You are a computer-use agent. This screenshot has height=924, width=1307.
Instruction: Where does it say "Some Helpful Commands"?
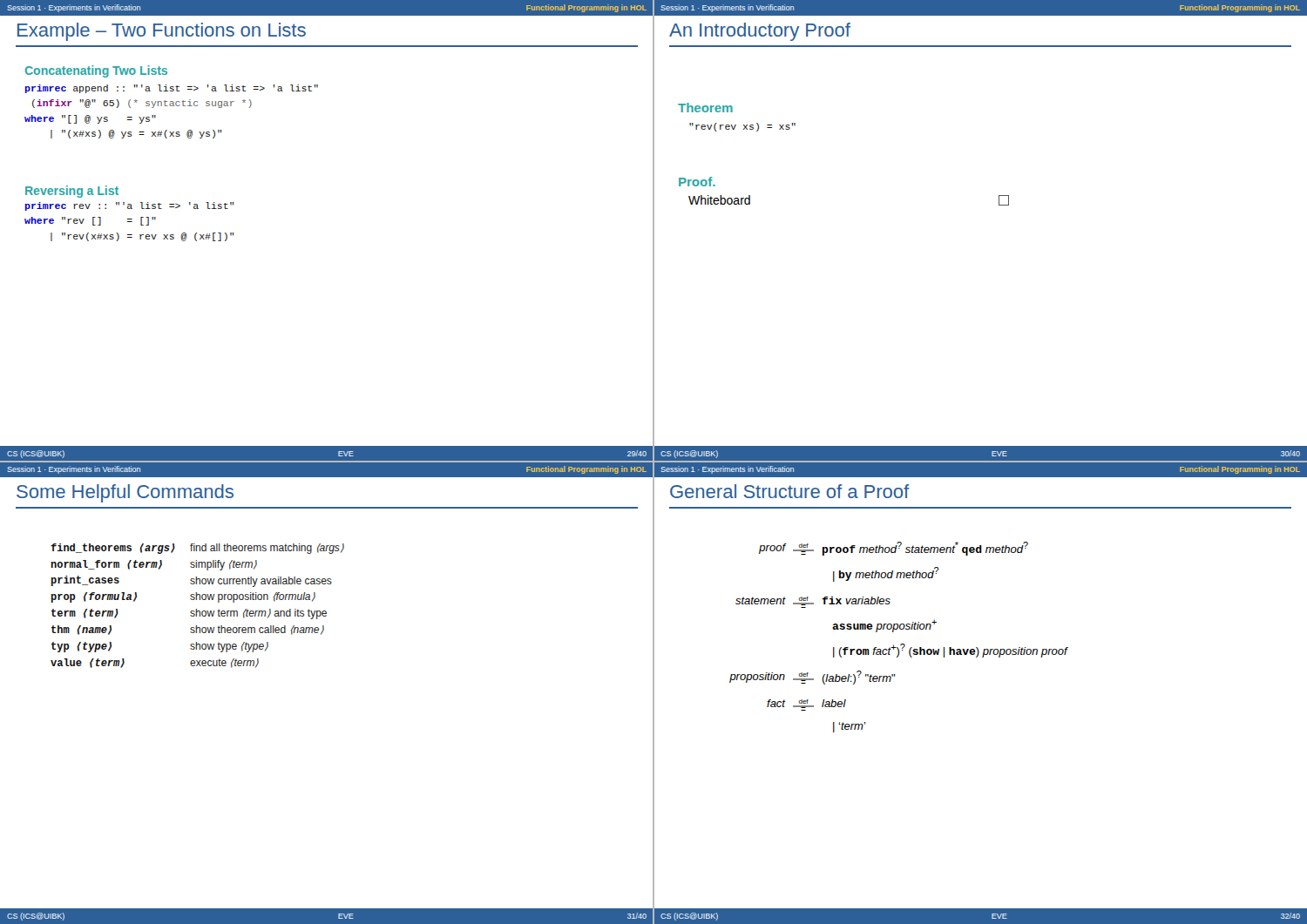pos(125,492)
